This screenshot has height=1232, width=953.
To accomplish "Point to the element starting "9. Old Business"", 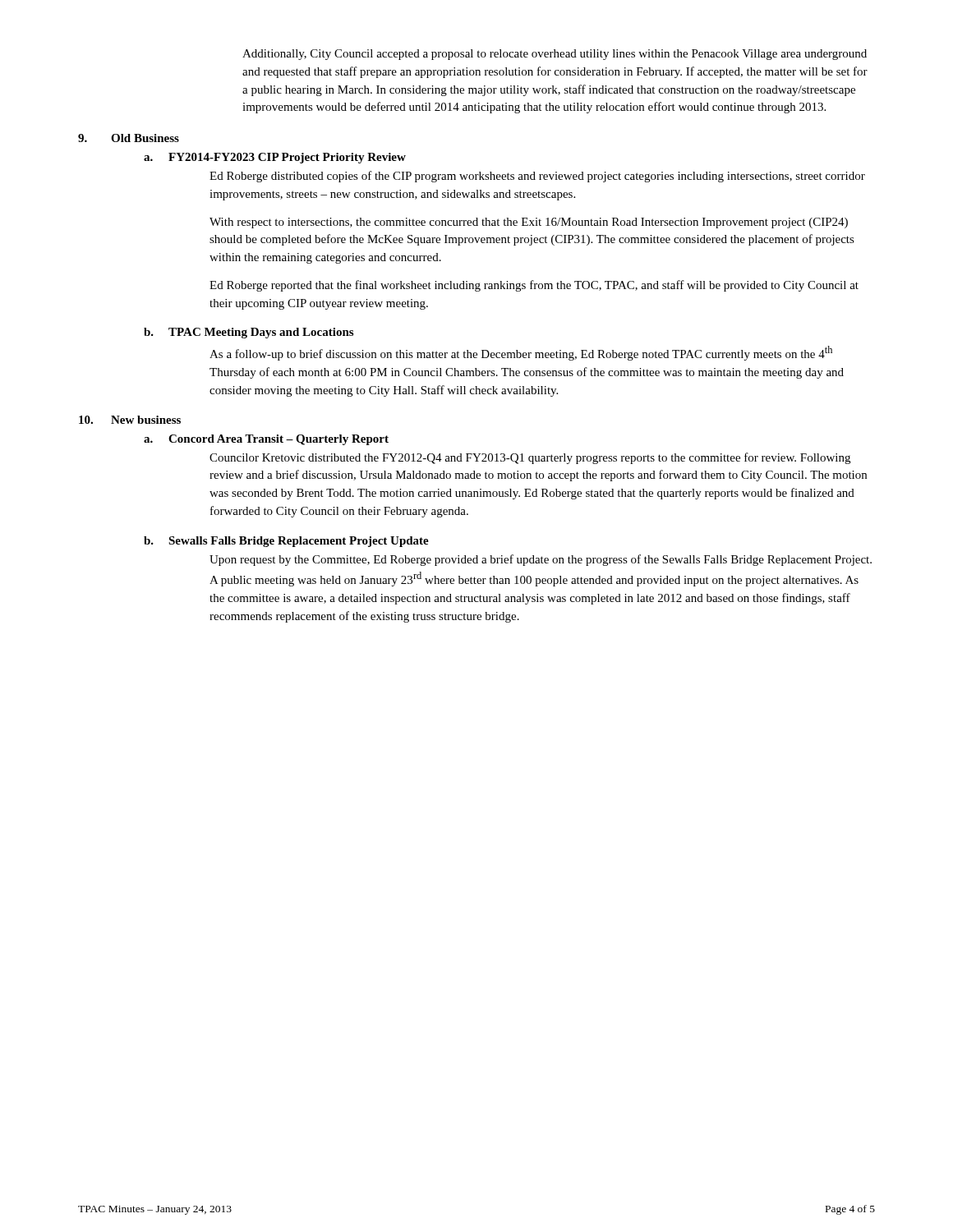I will (129, 138).
